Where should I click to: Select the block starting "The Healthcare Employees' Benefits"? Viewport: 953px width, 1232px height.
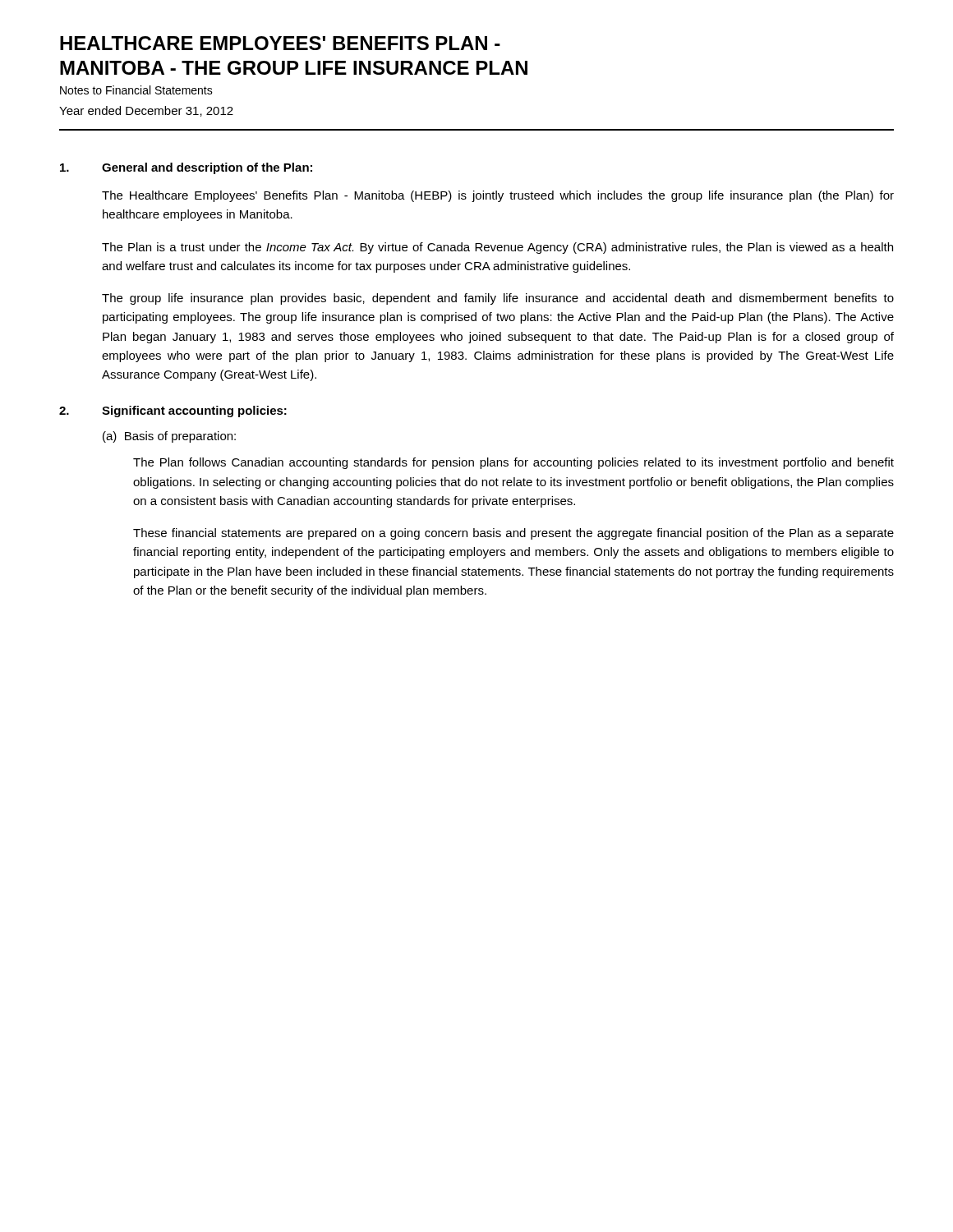coord(498,205)
